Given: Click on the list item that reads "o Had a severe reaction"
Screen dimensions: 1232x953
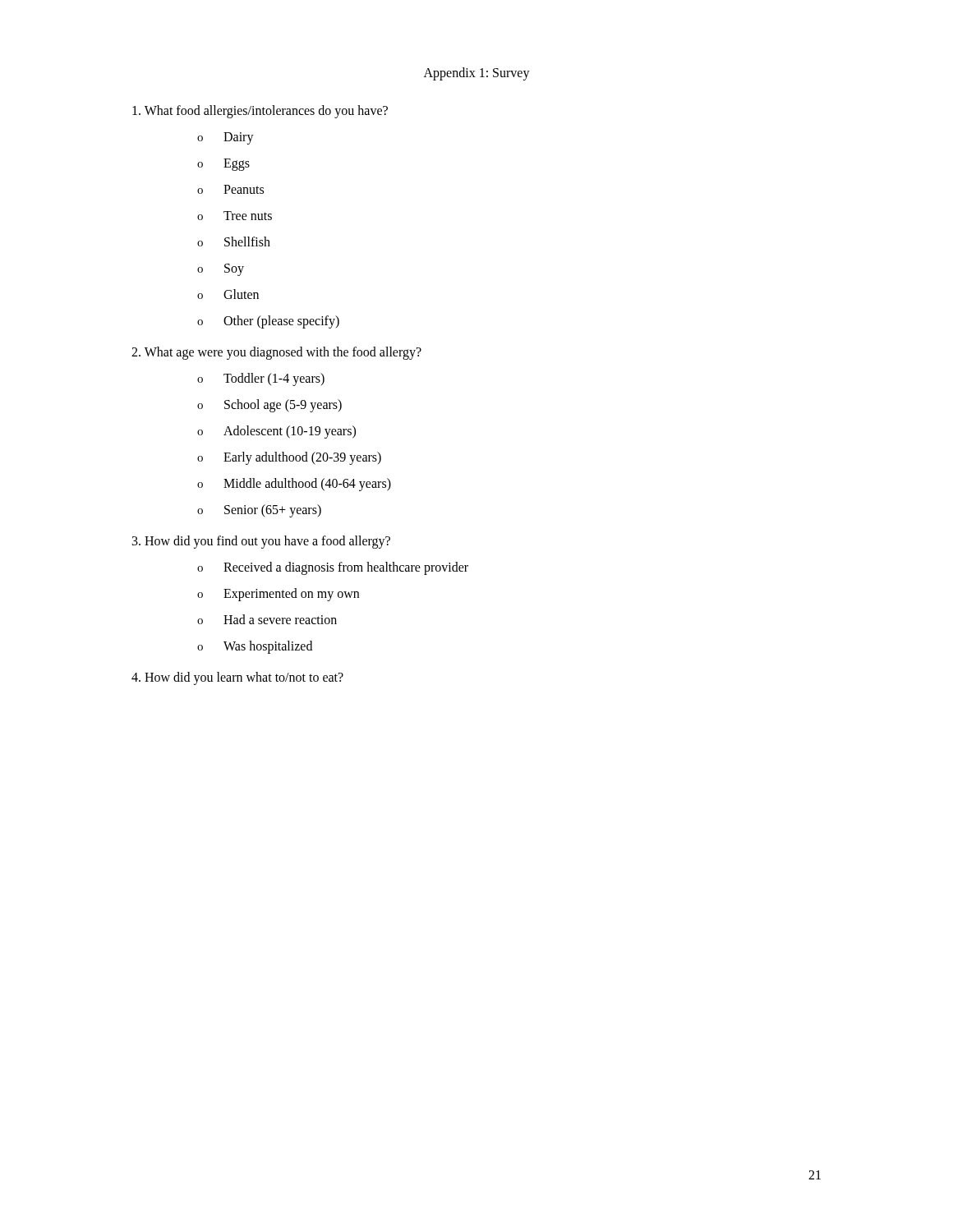Looking at the screenshot, I should click(x=267, y=620).
